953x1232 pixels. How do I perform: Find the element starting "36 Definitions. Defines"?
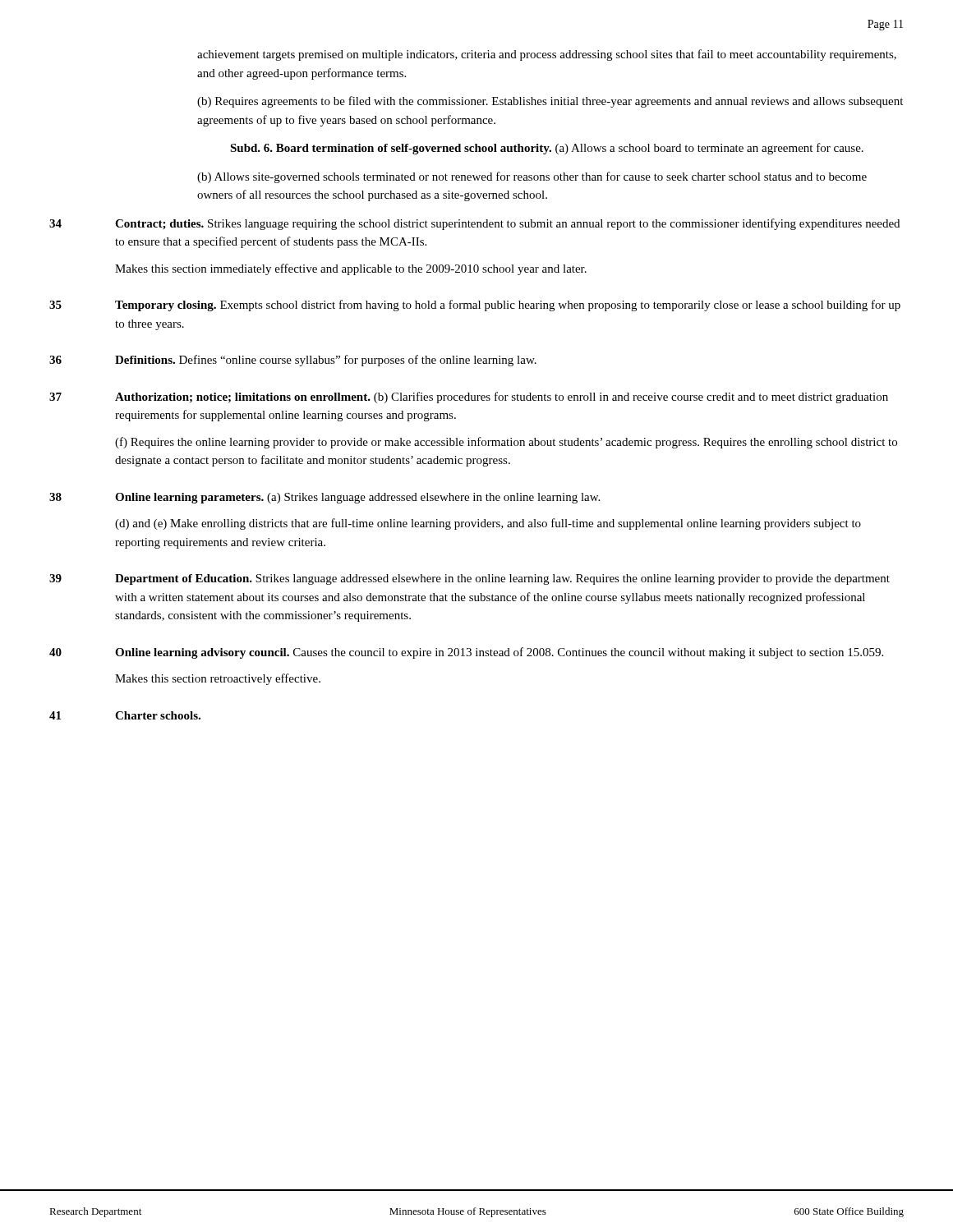point(476,364)
